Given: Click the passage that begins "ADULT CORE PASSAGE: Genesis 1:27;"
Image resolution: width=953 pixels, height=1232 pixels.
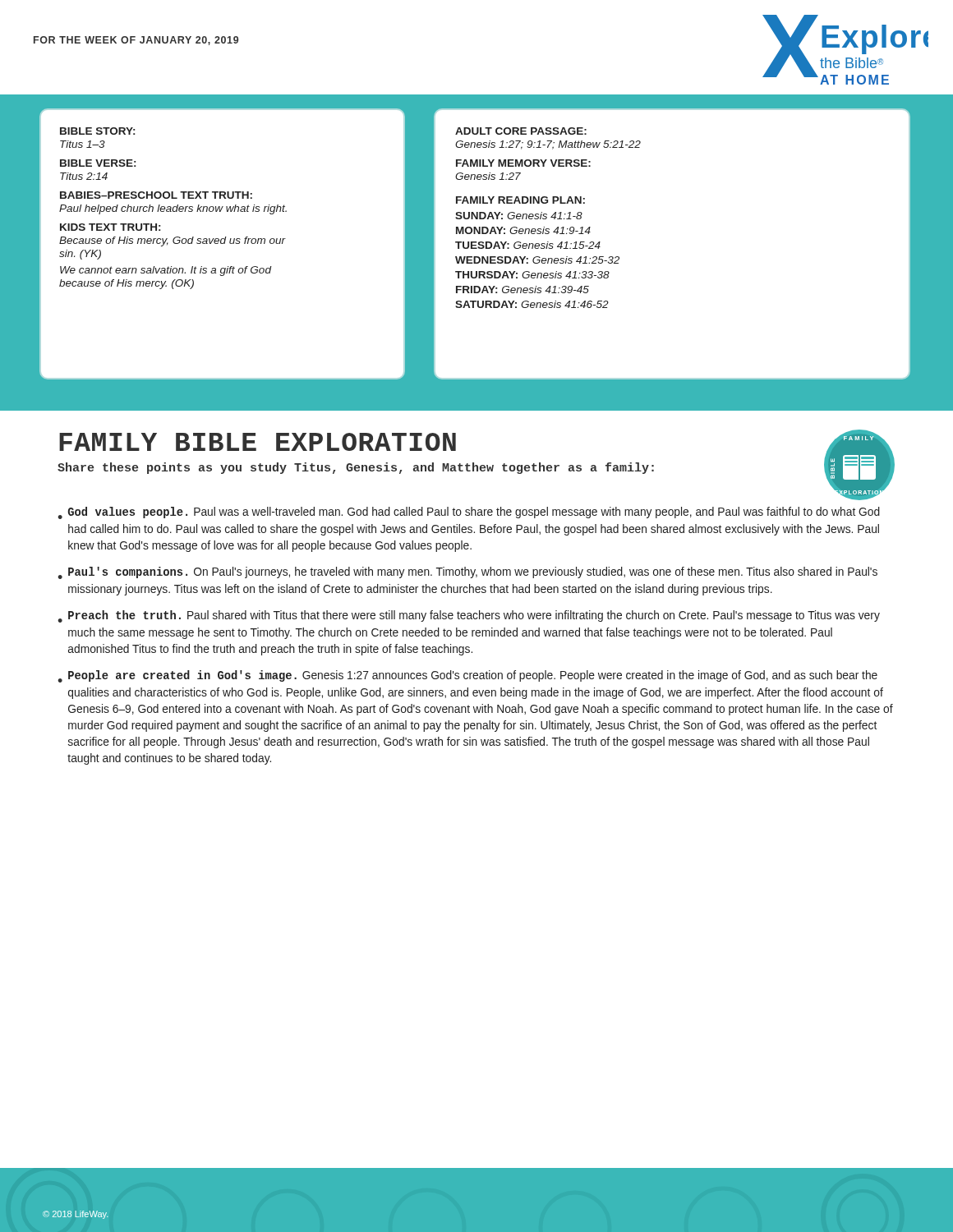Looking at the screenshot, I should pos(521,131).
